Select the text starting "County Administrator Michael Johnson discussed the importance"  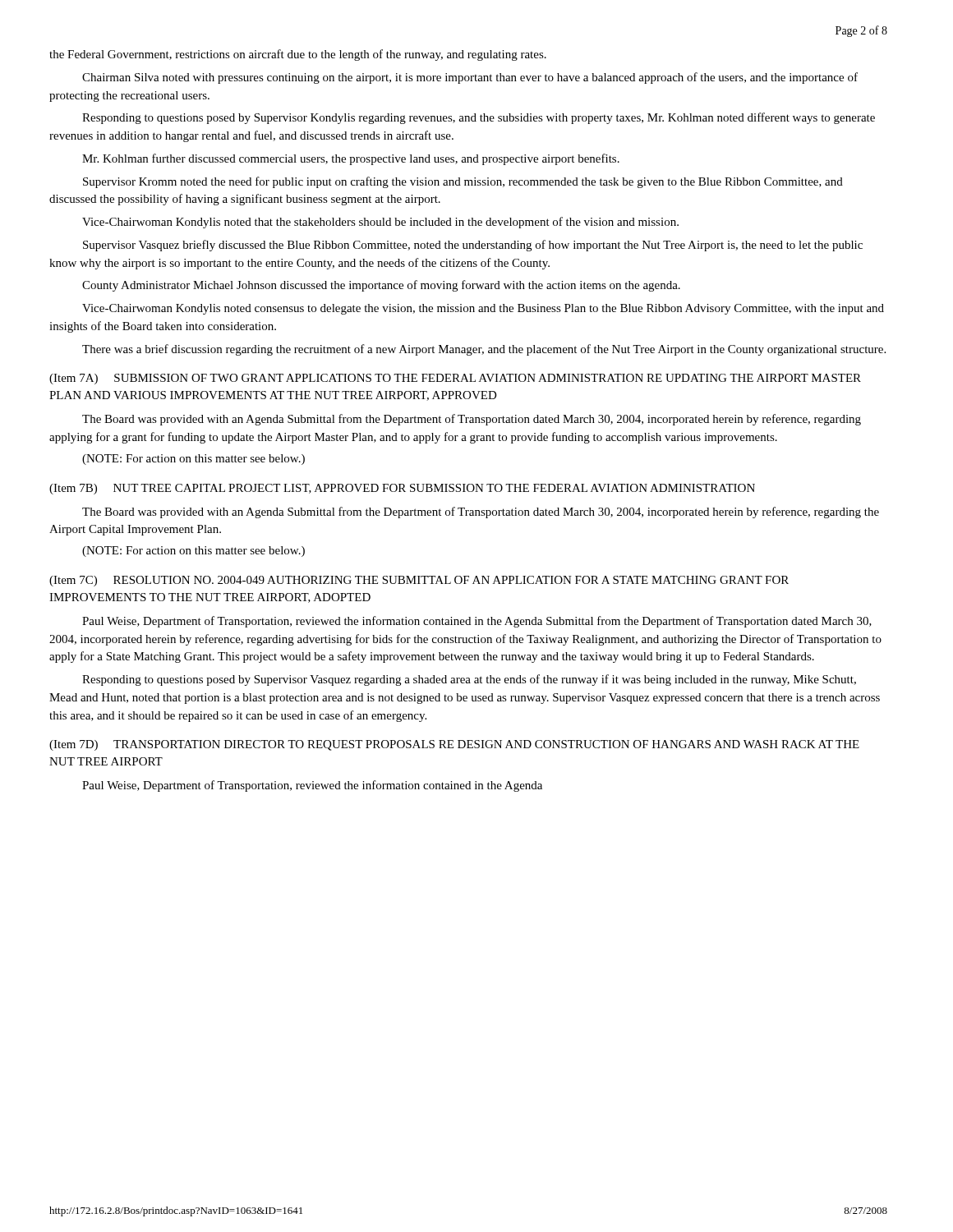click(468, 286)
